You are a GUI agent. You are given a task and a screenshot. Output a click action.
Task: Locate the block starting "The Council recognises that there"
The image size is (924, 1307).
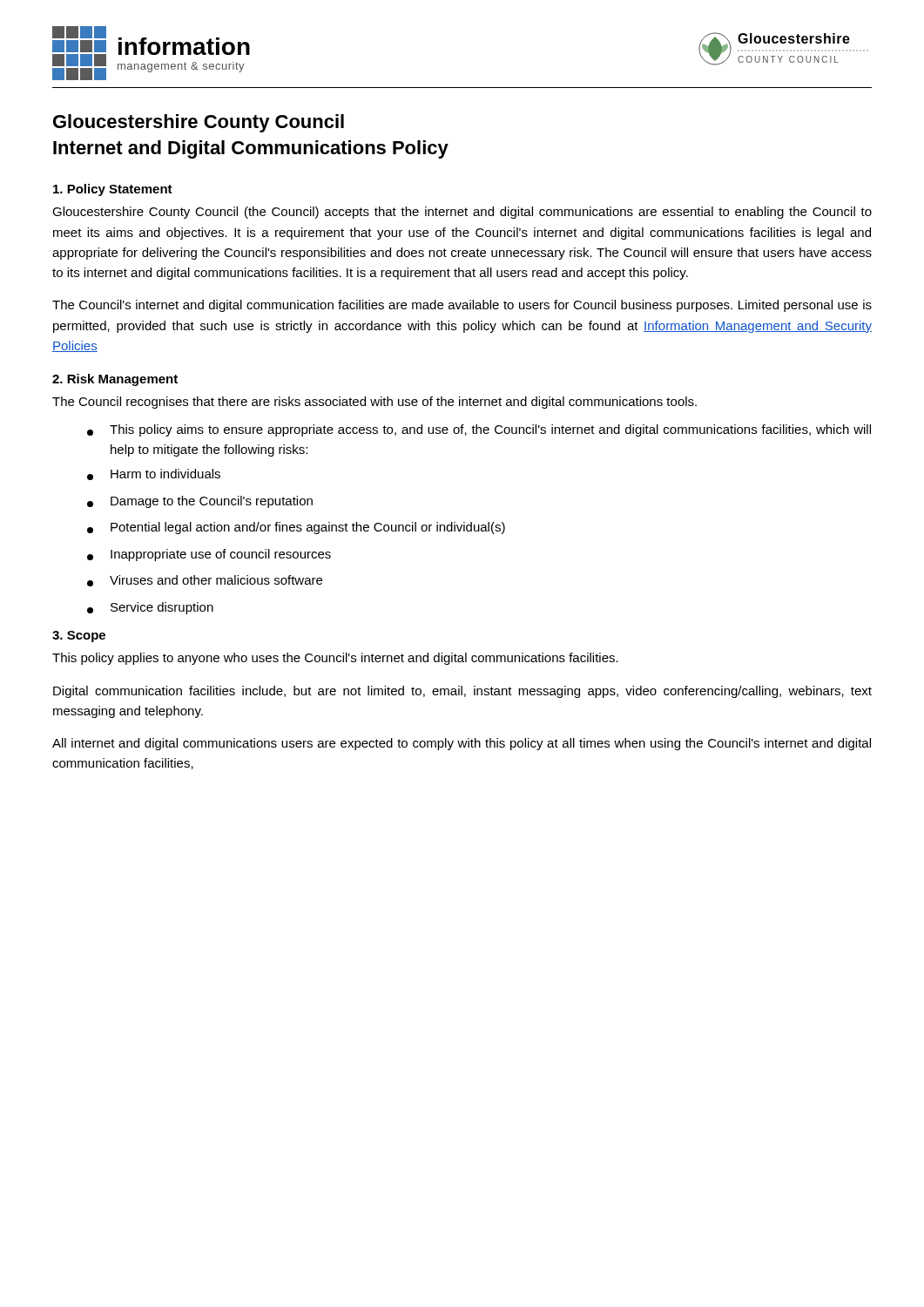click(x=375, y=401)
